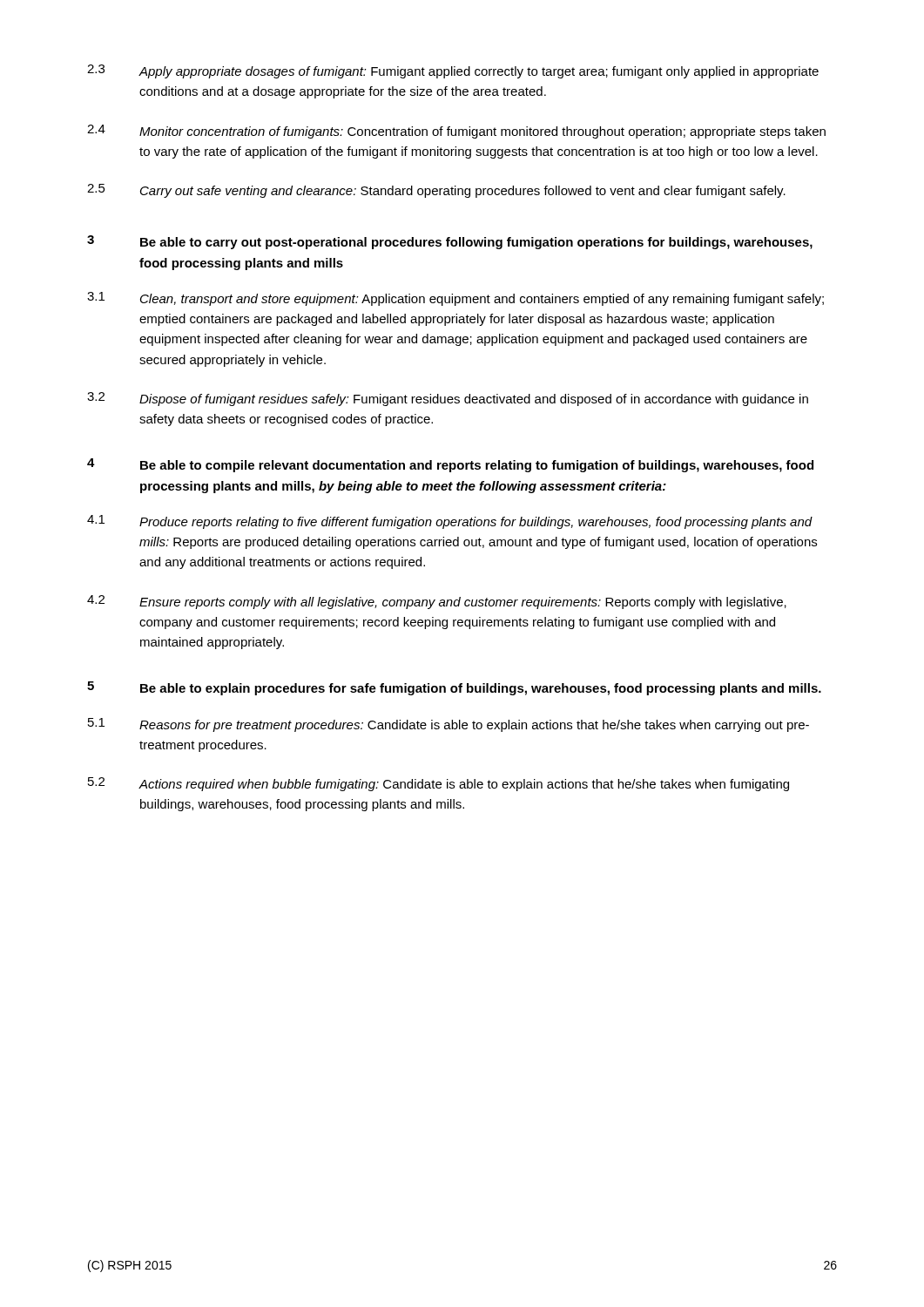Click on the list item that says "3.1 Clean, transport and store equipment: Application"
The image size is (924, 1307).
[462, 329]
